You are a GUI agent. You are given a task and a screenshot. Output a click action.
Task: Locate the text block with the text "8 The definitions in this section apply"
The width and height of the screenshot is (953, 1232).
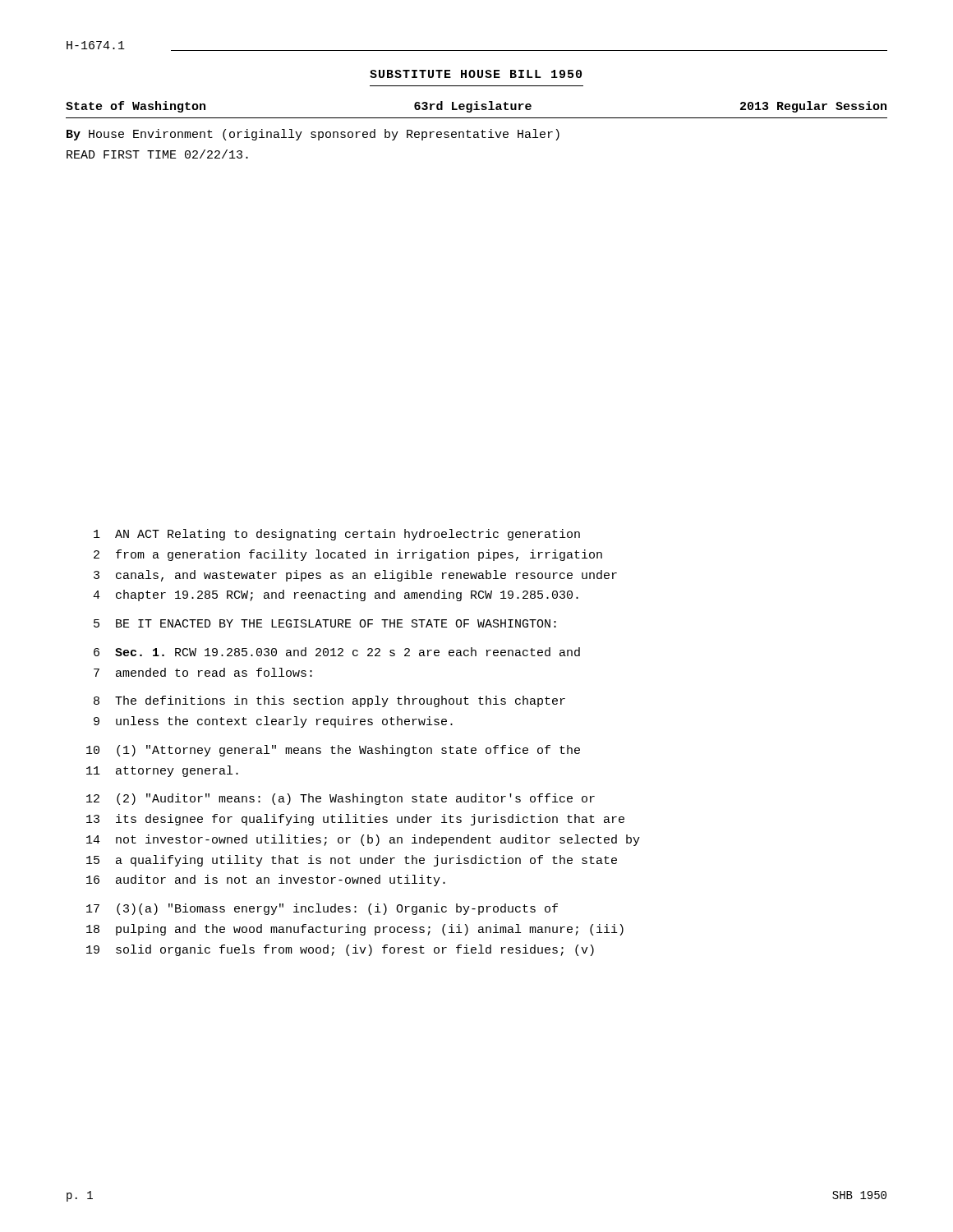point(476,713)
